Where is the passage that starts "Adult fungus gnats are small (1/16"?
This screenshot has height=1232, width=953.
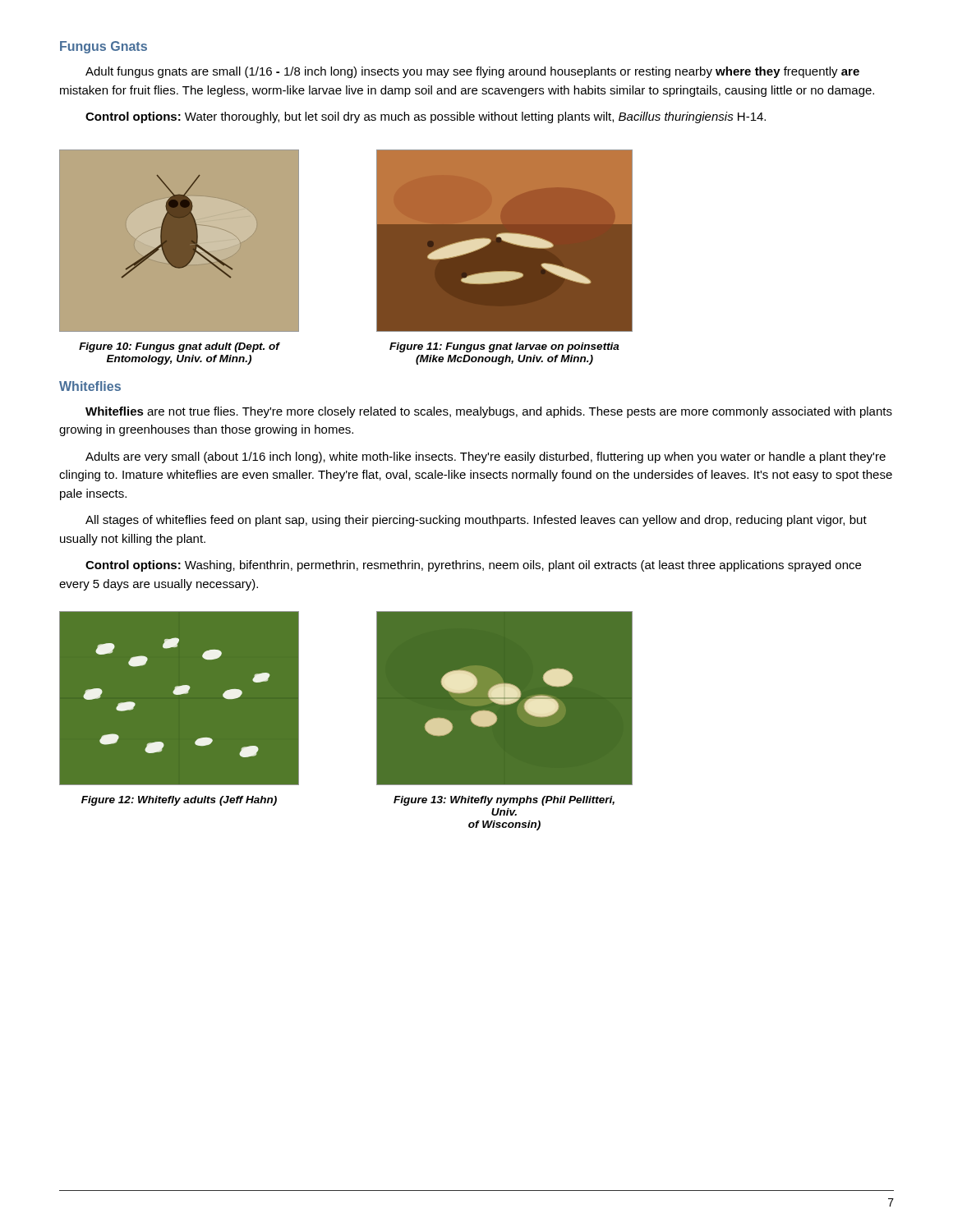467,80
